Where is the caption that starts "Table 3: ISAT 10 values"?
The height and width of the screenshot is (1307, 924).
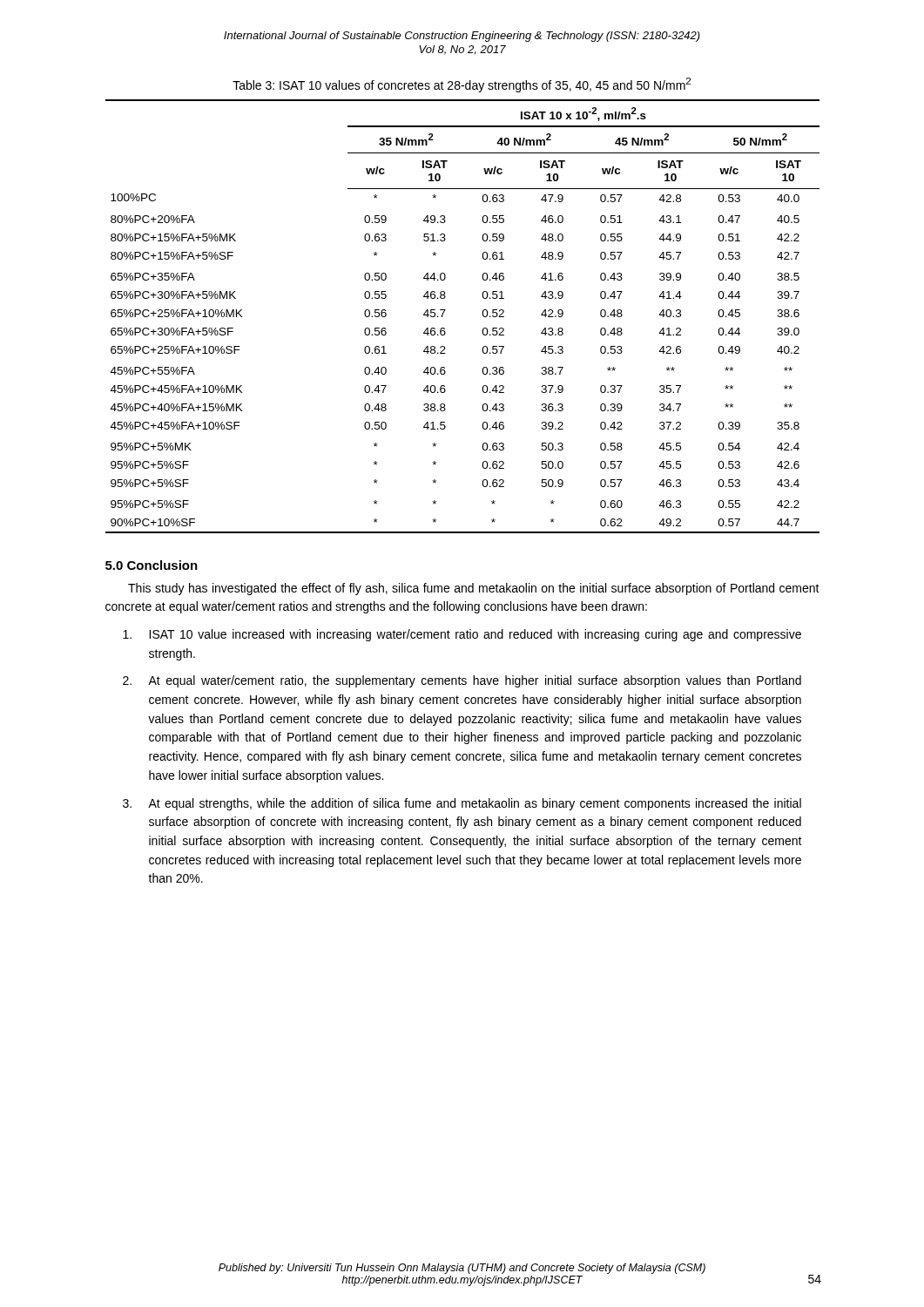pos(462,83)
